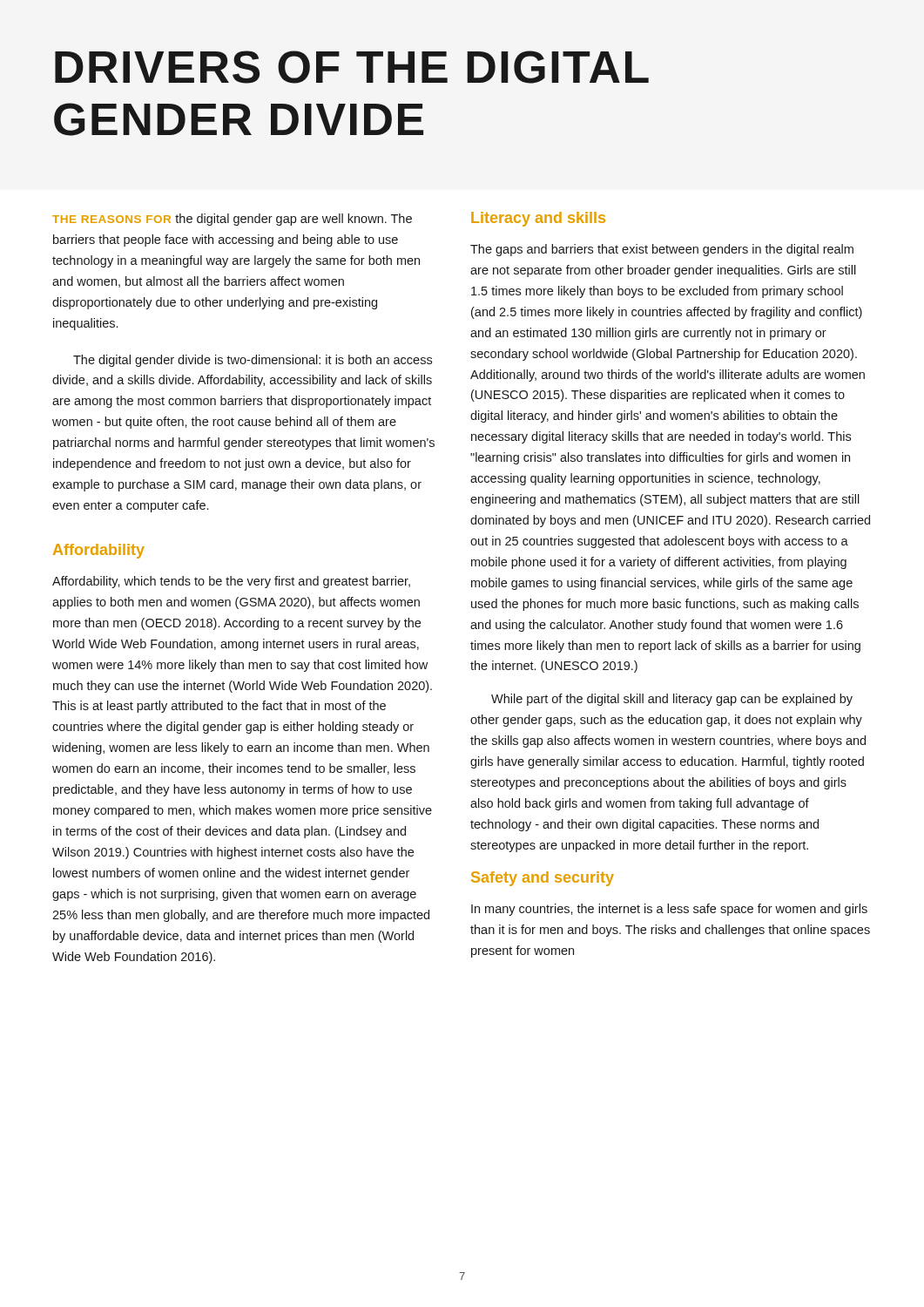
Task: Select the block starting "Literacy and skills"
Action: [x=538, y=219]
